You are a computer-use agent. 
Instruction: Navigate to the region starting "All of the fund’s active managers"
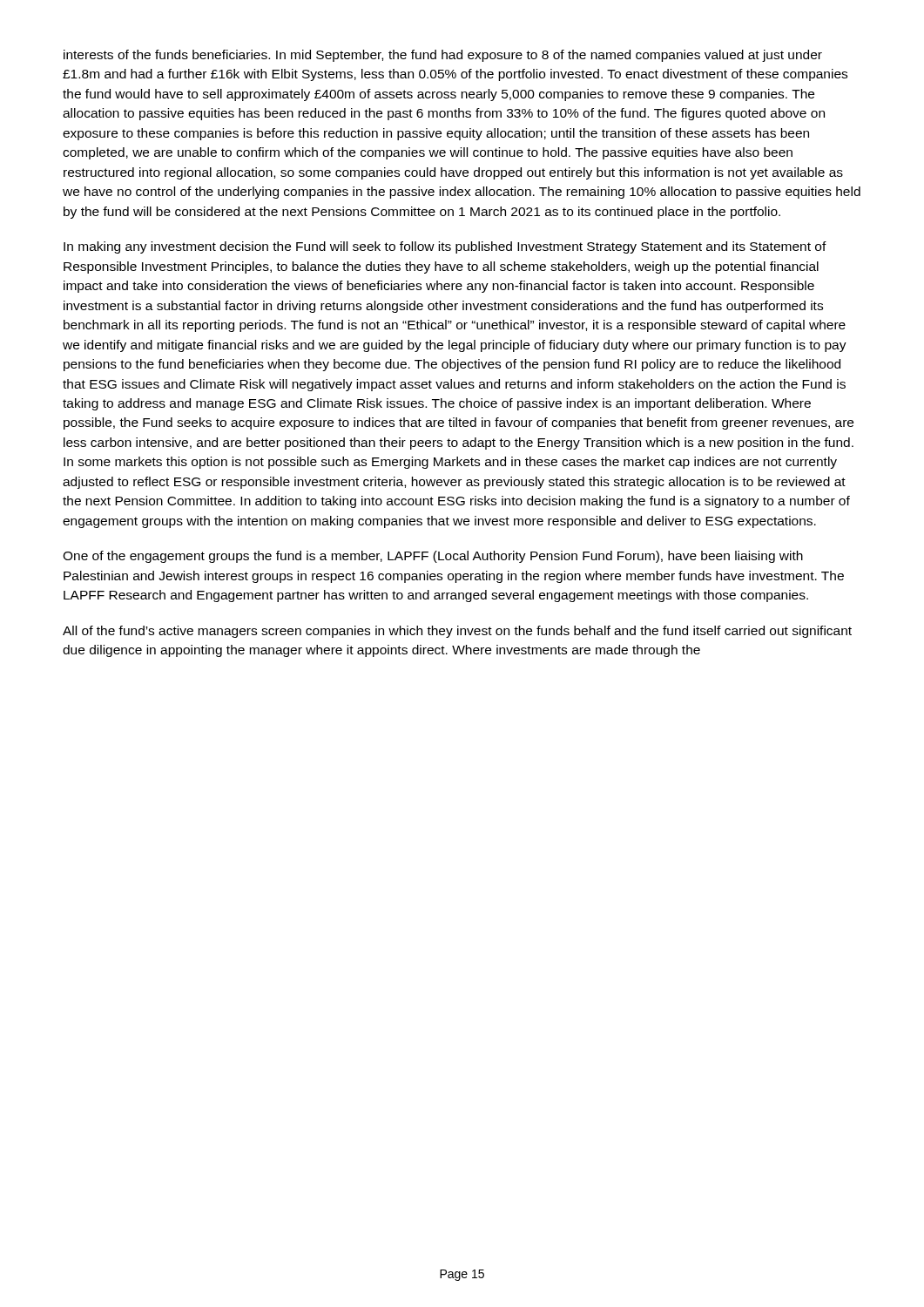462,641
